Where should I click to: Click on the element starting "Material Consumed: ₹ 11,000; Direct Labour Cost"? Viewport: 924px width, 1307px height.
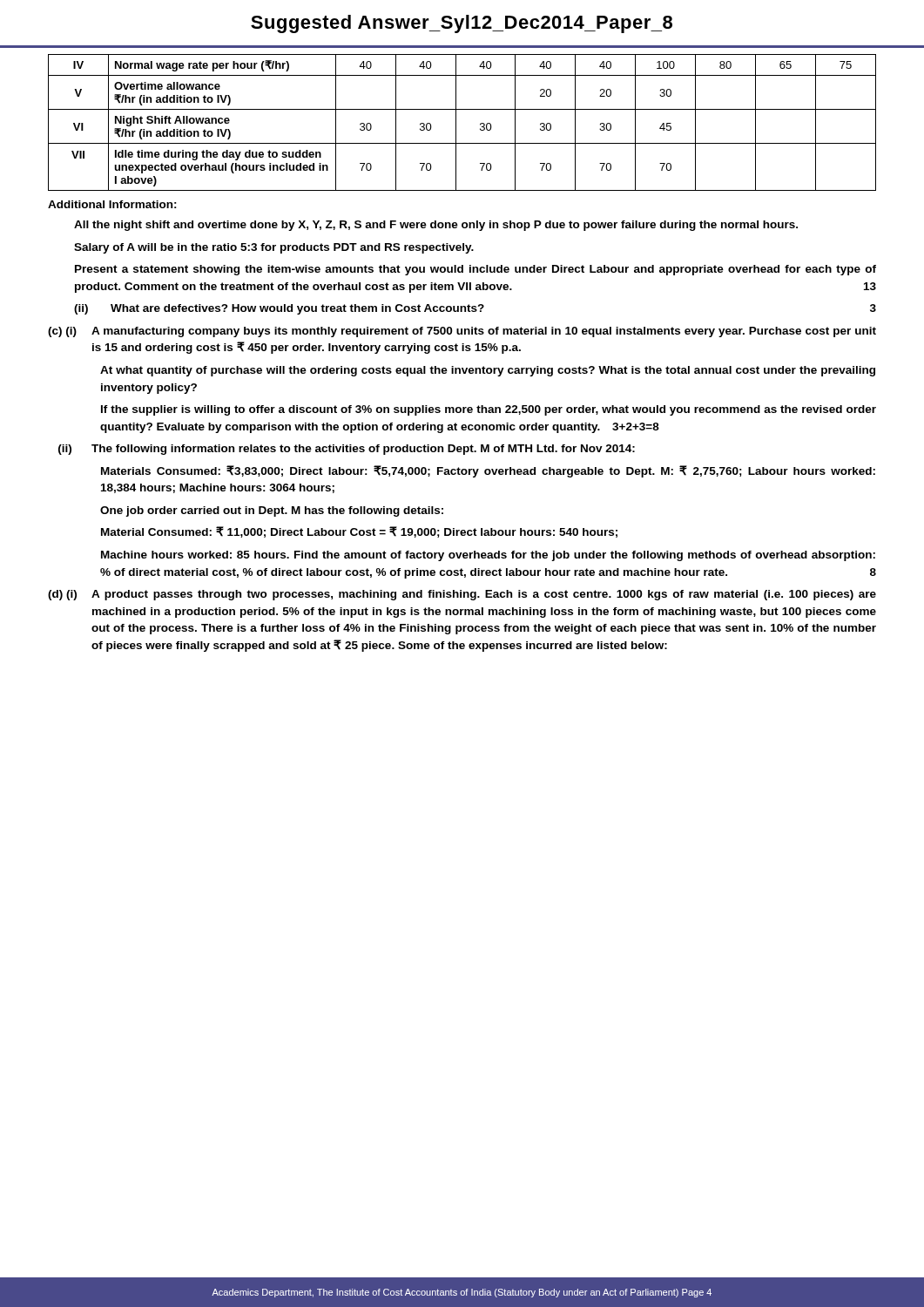359,532
